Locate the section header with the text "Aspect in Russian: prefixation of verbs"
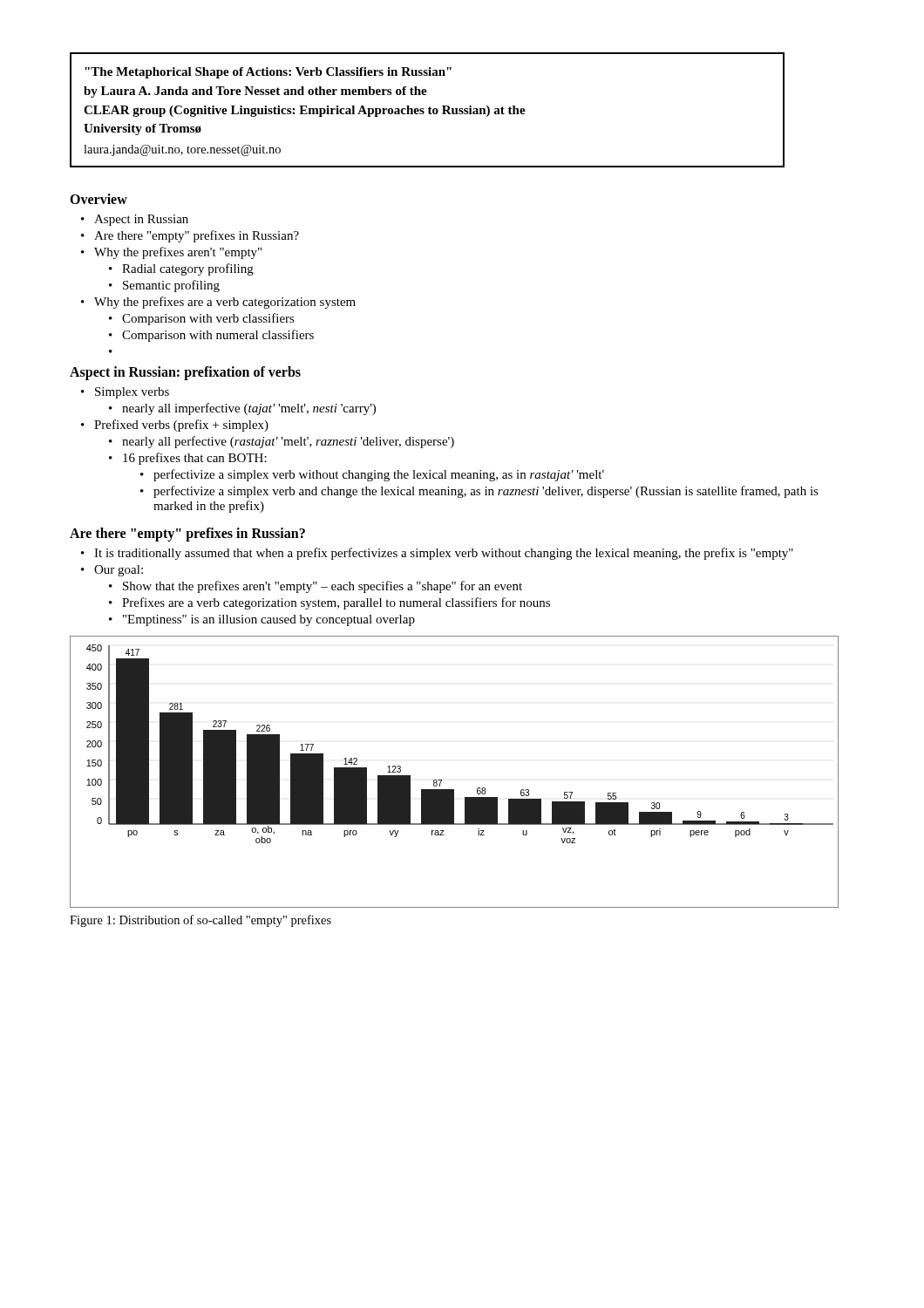Viewport: 924px width, 1308px height. (185, 372)
